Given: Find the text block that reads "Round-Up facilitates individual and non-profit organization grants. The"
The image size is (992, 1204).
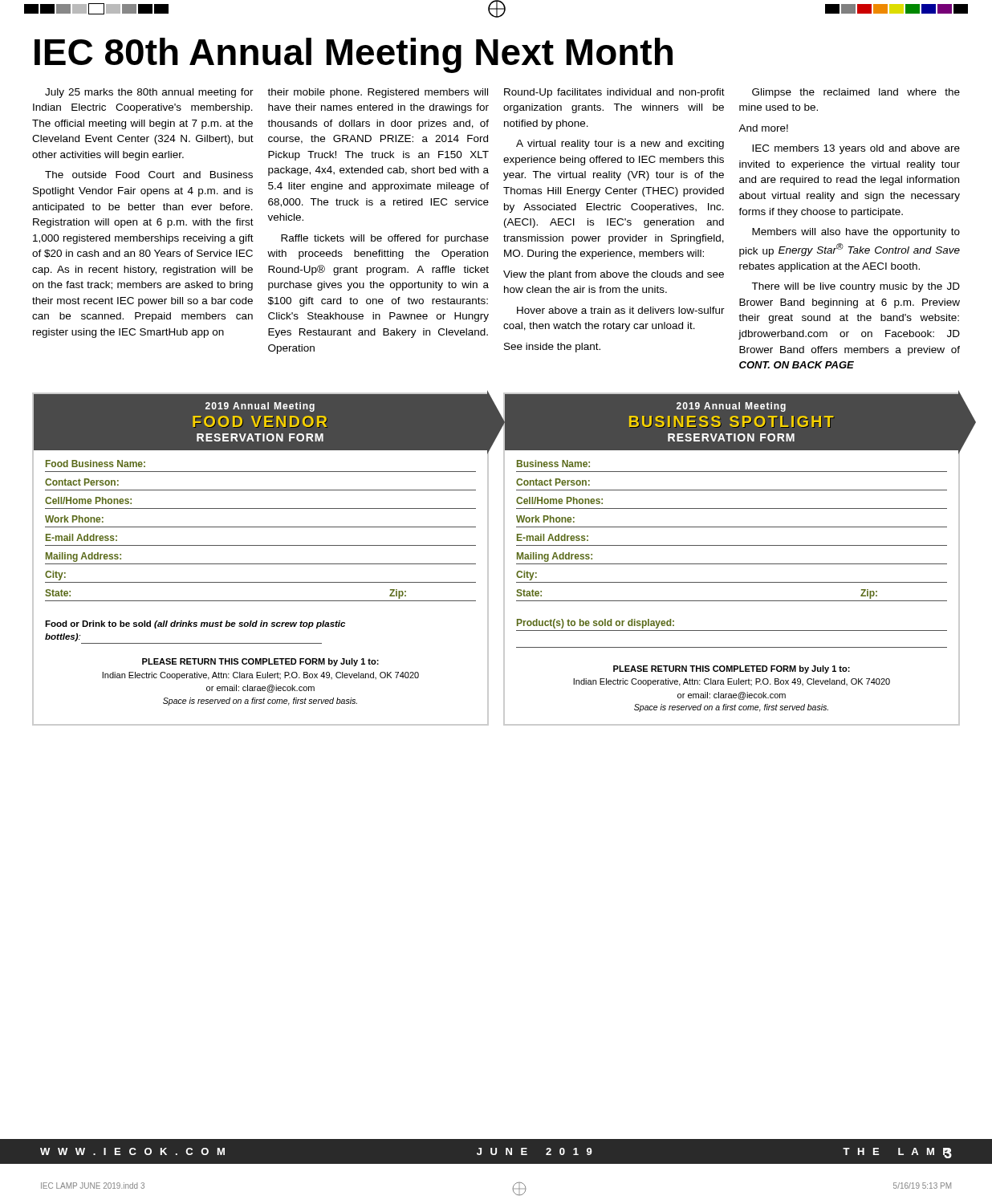Looking at the screenshot, I should tap(614, 219).
